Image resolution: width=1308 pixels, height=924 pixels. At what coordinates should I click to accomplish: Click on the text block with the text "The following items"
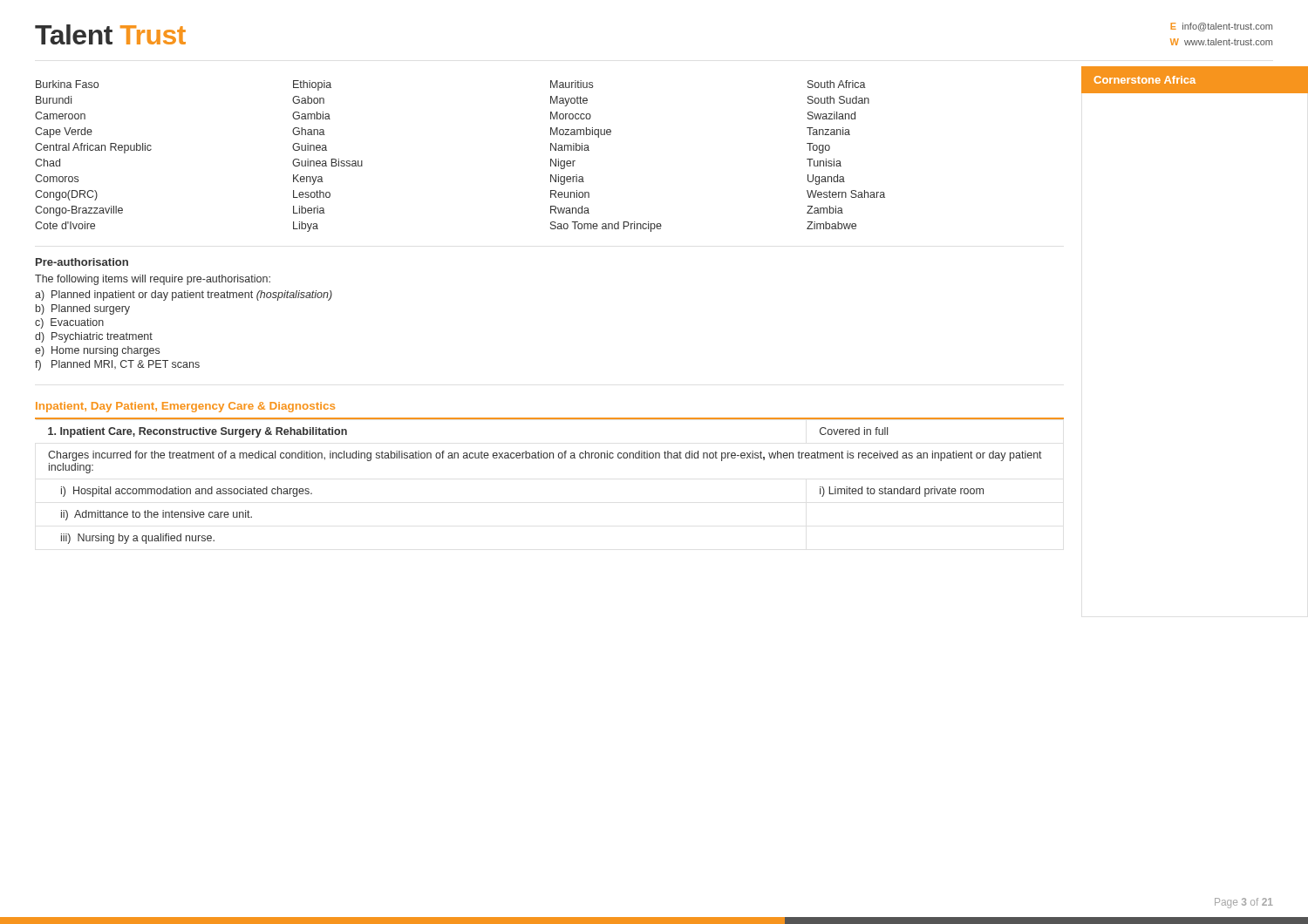pyautogui.click(x=153, y=279)
